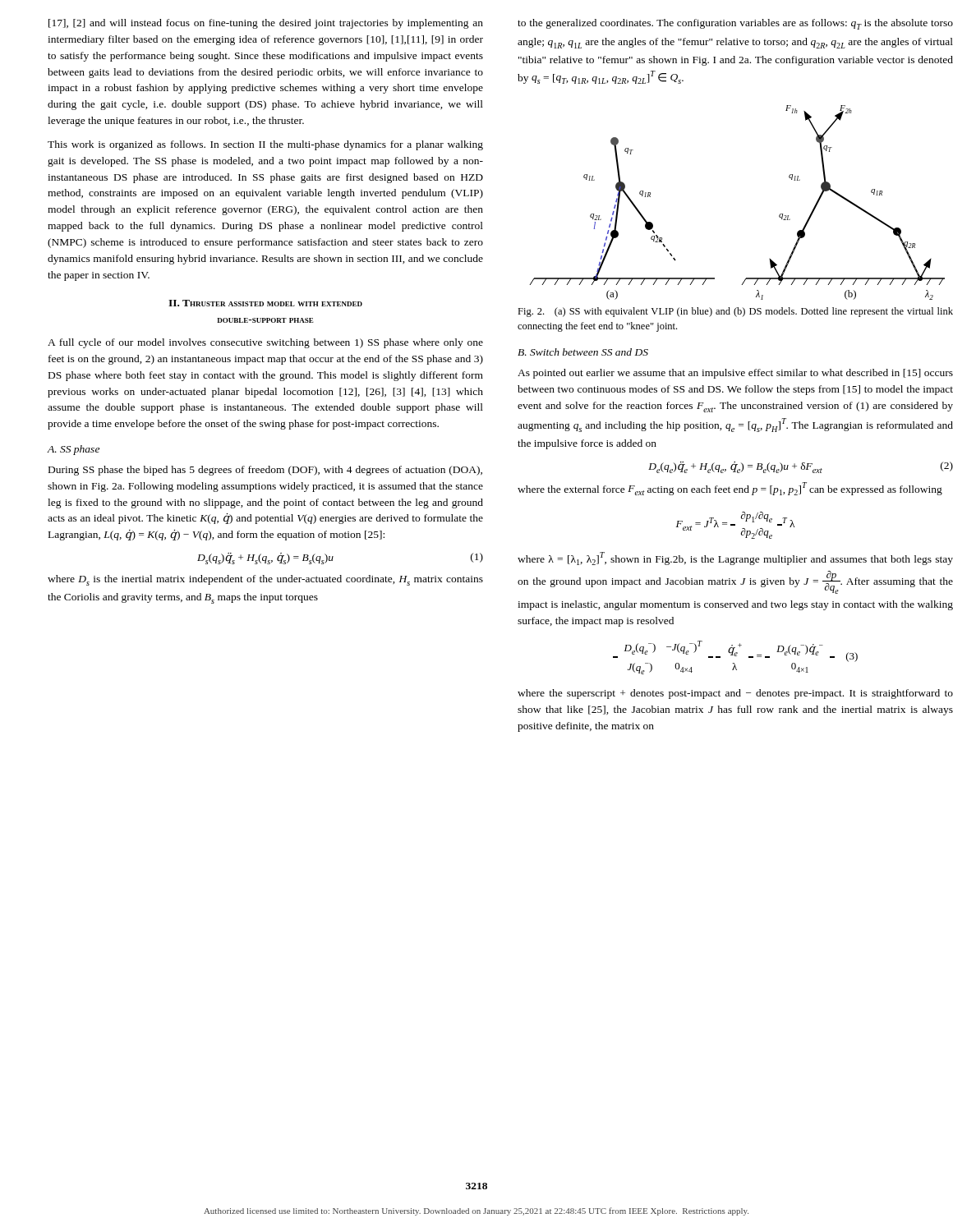Locate the region starting "where the superscript + denotes"

tap(735, 709)
